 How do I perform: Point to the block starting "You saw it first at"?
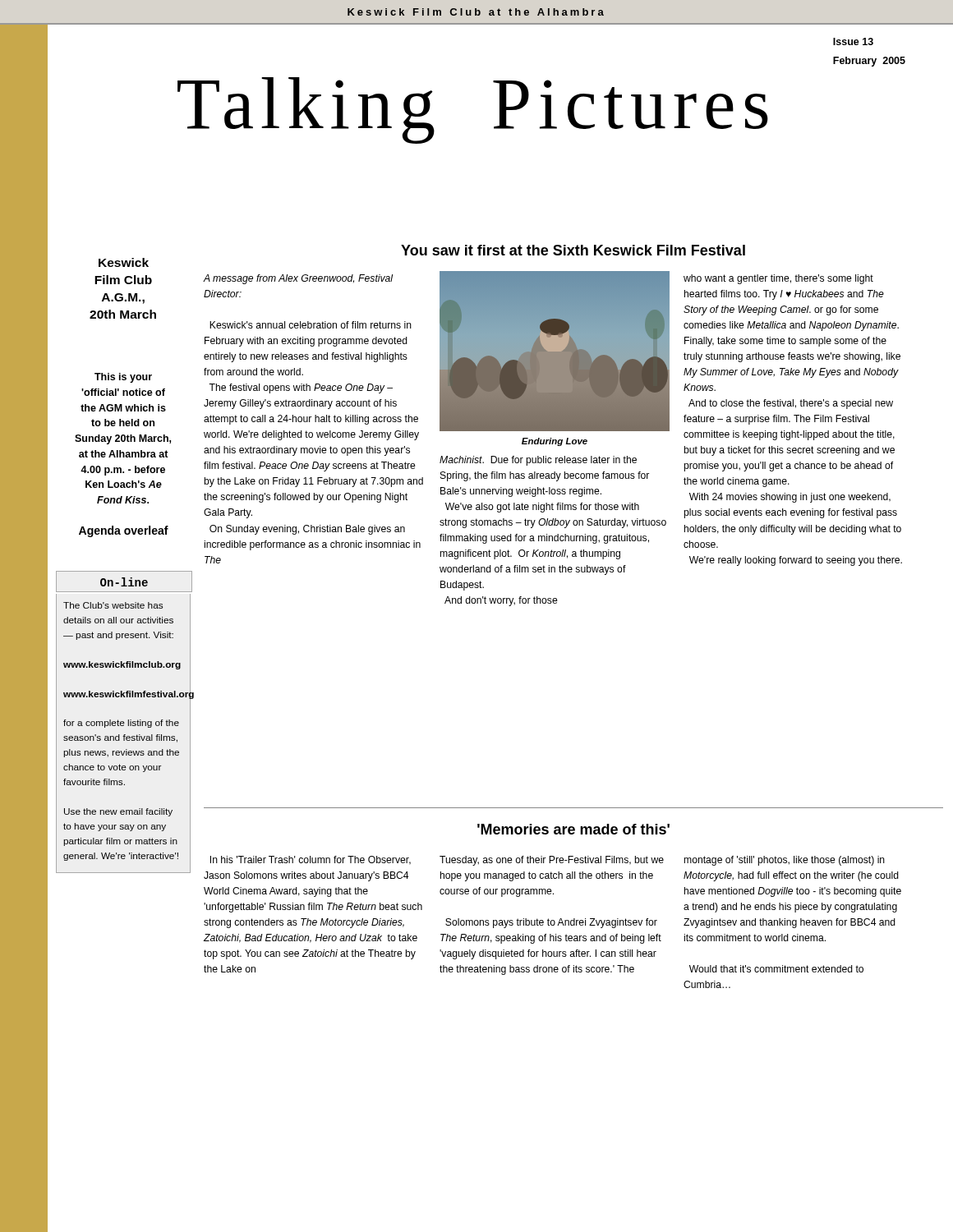coord(573,251)
